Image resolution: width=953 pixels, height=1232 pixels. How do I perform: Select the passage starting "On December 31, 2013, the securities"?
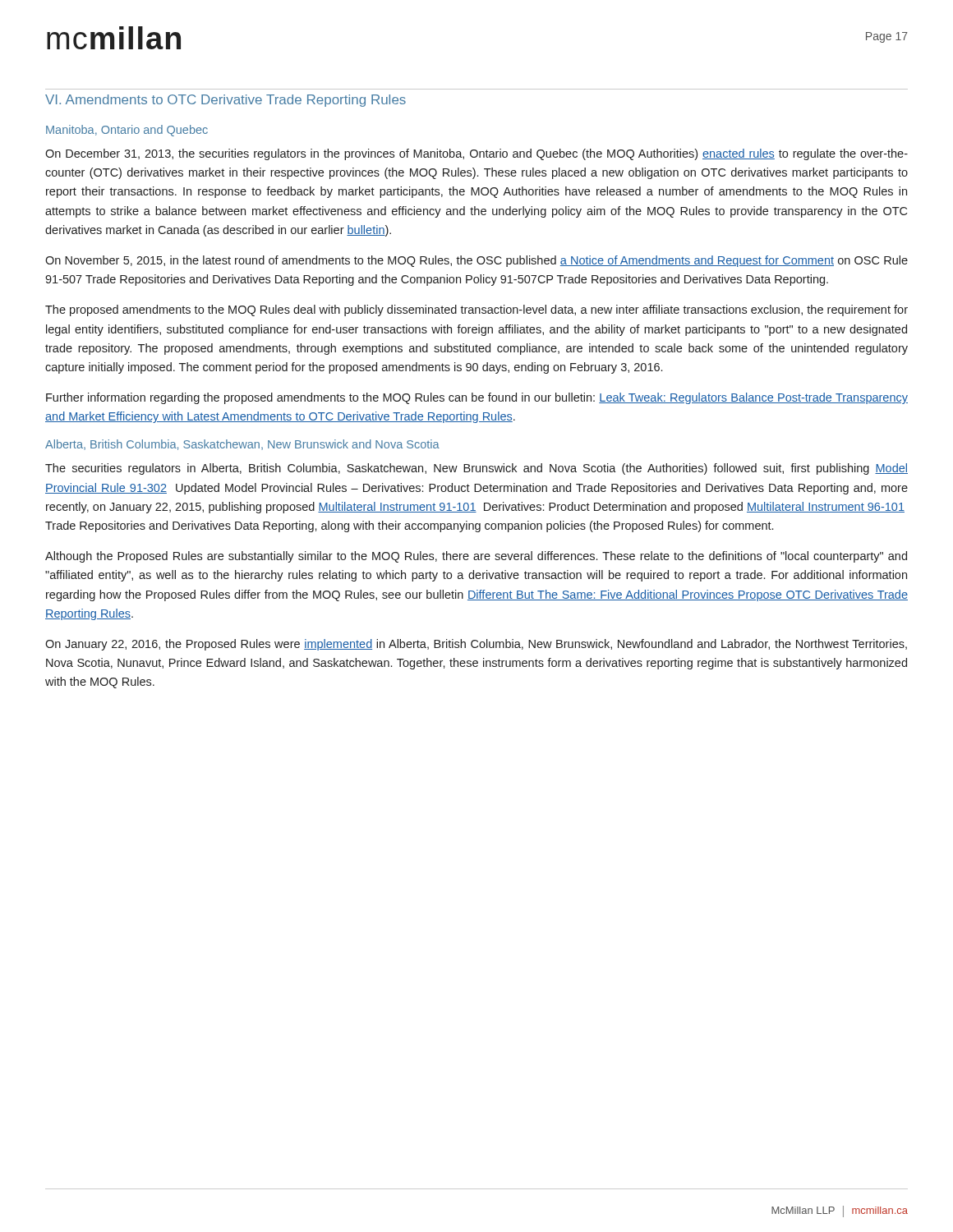click(x=476, y=192)
